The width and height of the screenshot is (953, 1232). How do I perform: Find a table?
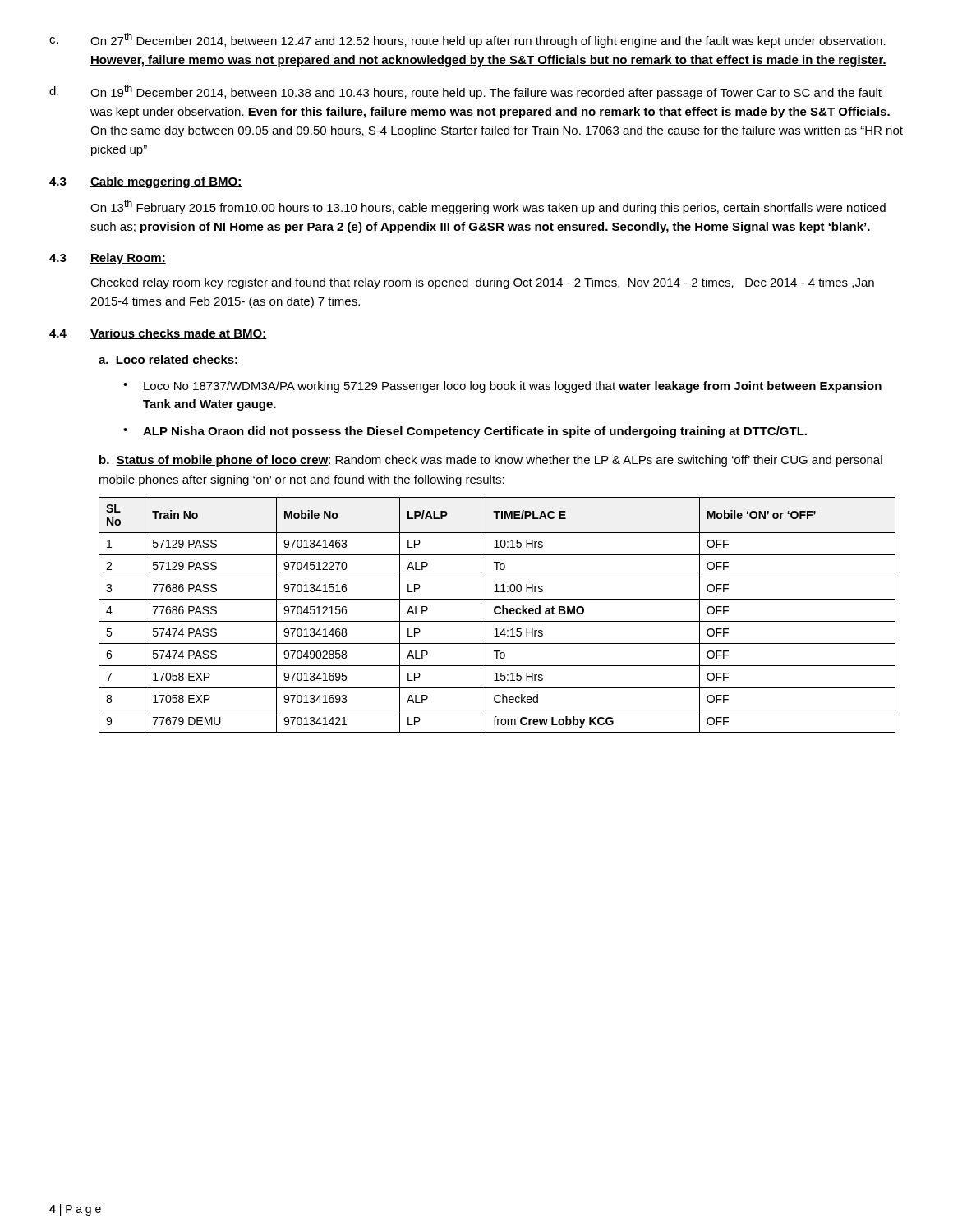[x=497, y=615]
